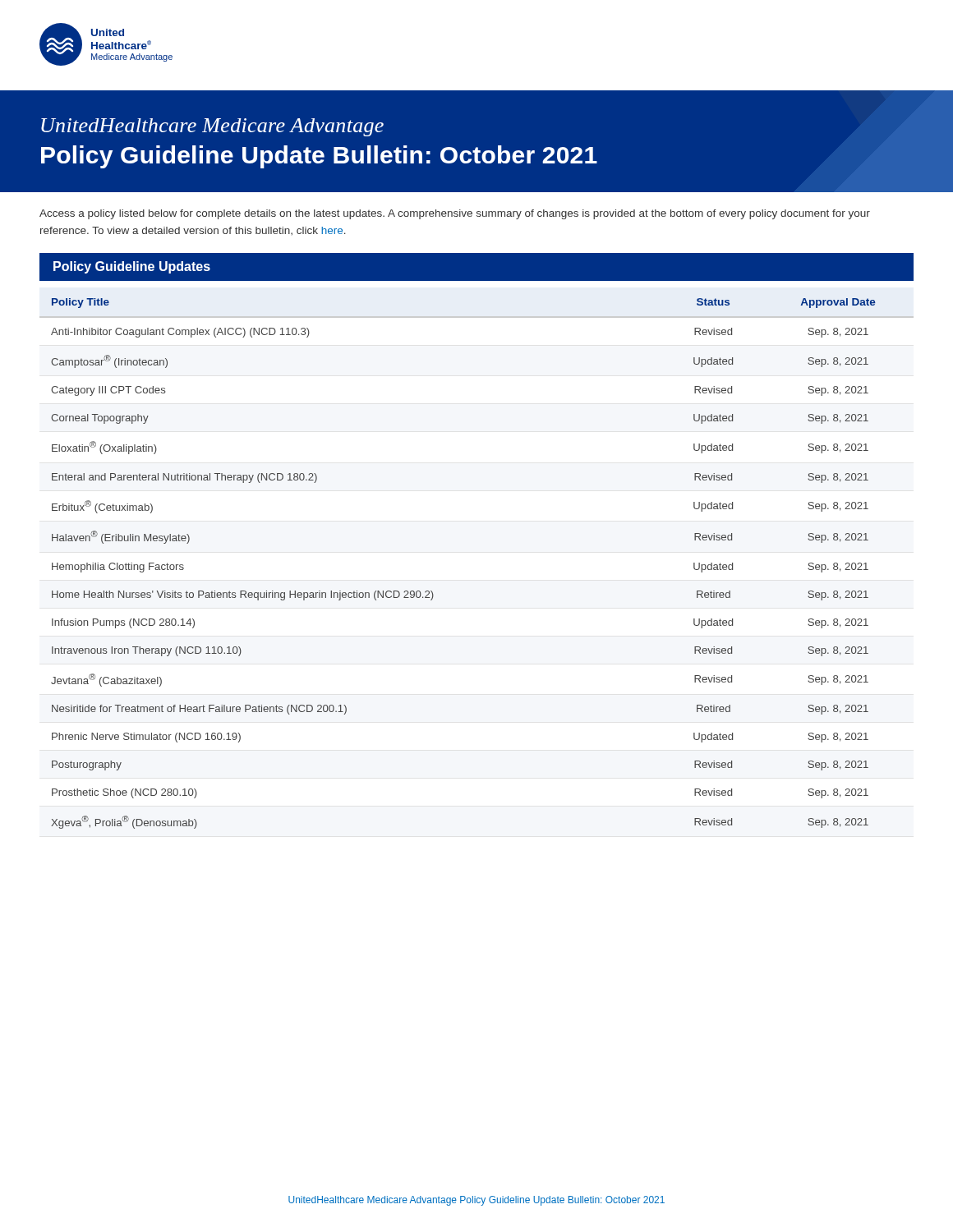Locate the table with the text "Approval Date"
The image size is (953, 1232).
476,562
